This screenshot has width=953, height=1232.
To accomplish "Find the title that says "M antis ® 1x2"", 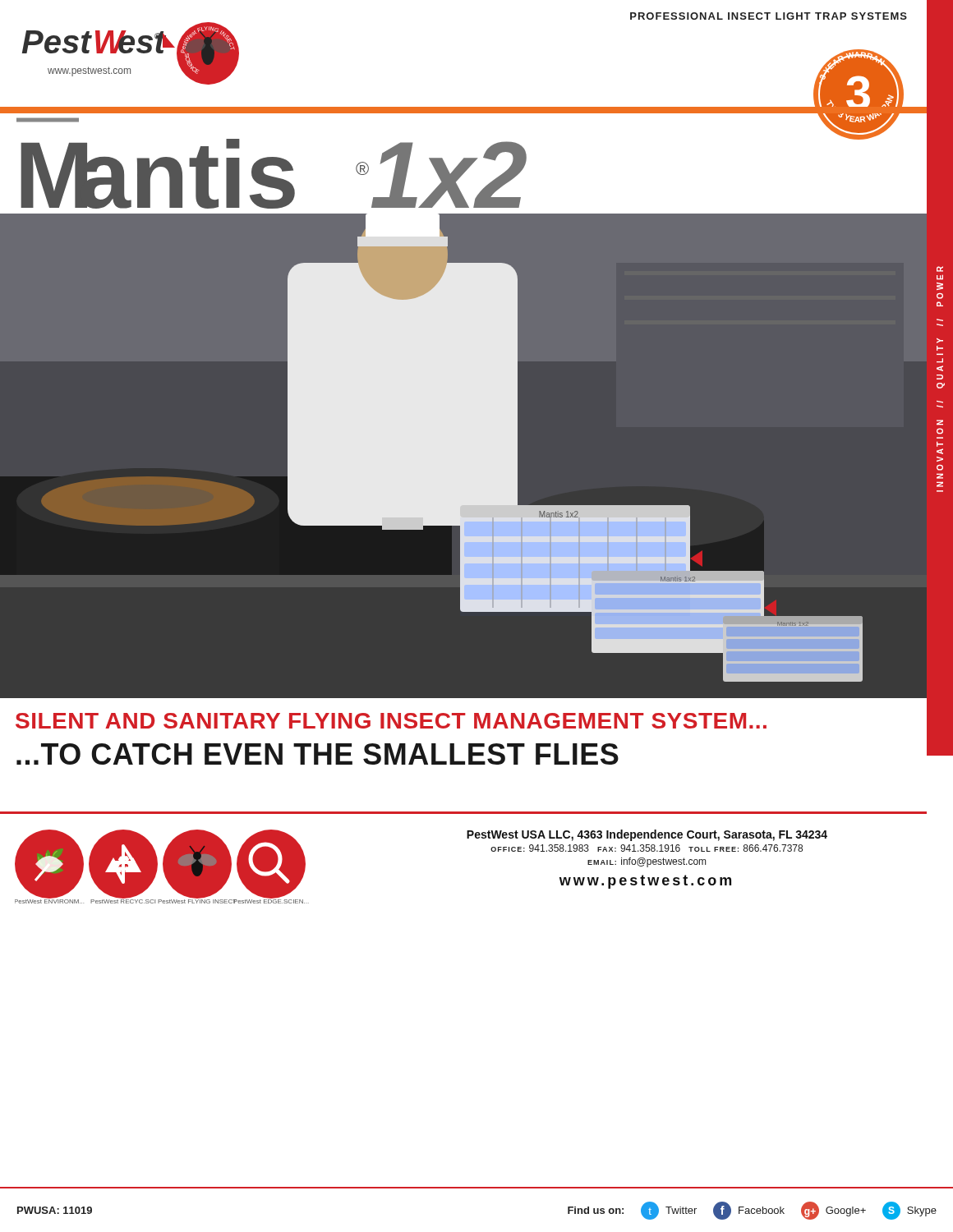I will (302, 168).
